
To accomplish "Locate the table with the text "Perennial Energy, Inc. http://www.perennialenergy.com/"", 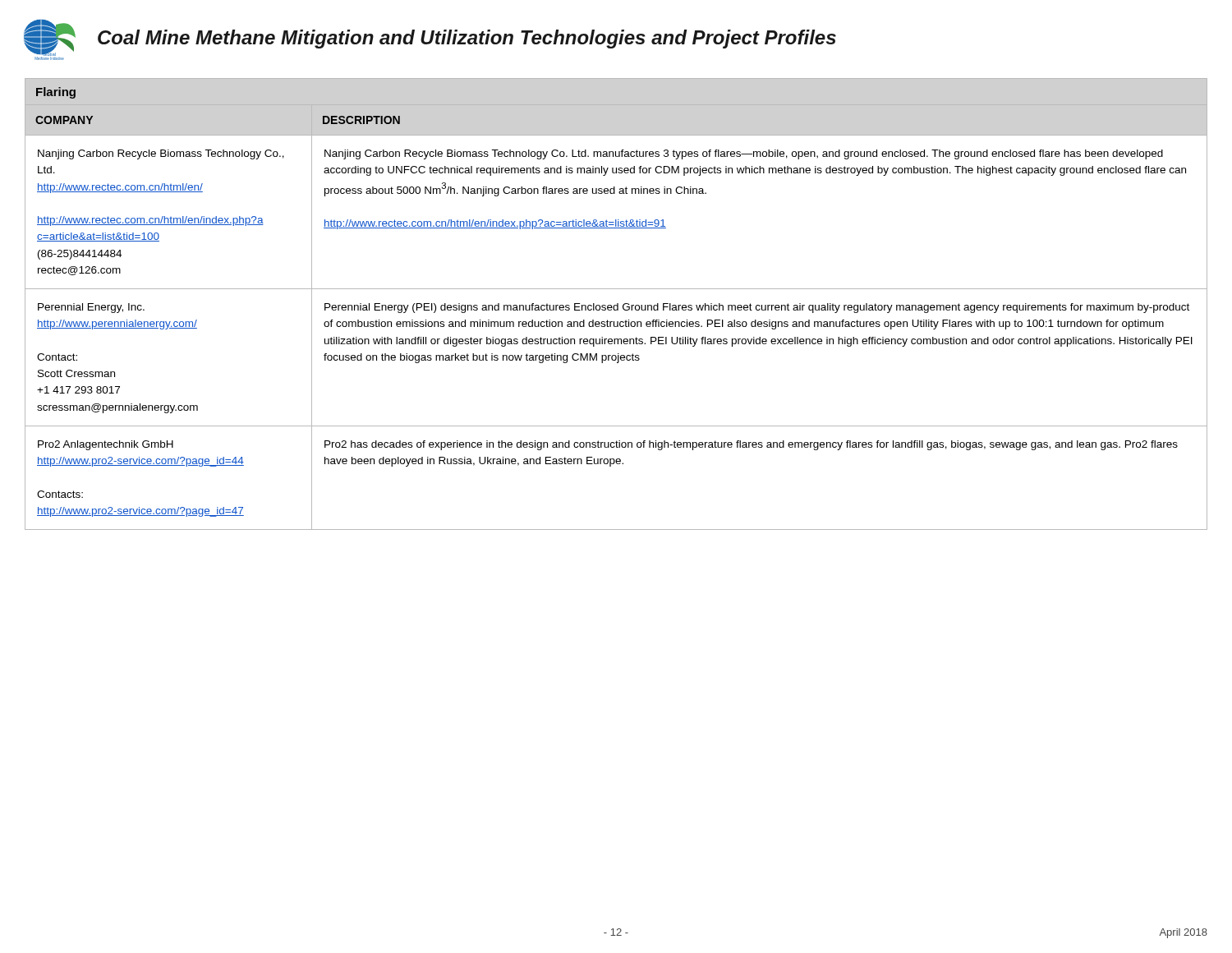I will (x=616, y=317).
